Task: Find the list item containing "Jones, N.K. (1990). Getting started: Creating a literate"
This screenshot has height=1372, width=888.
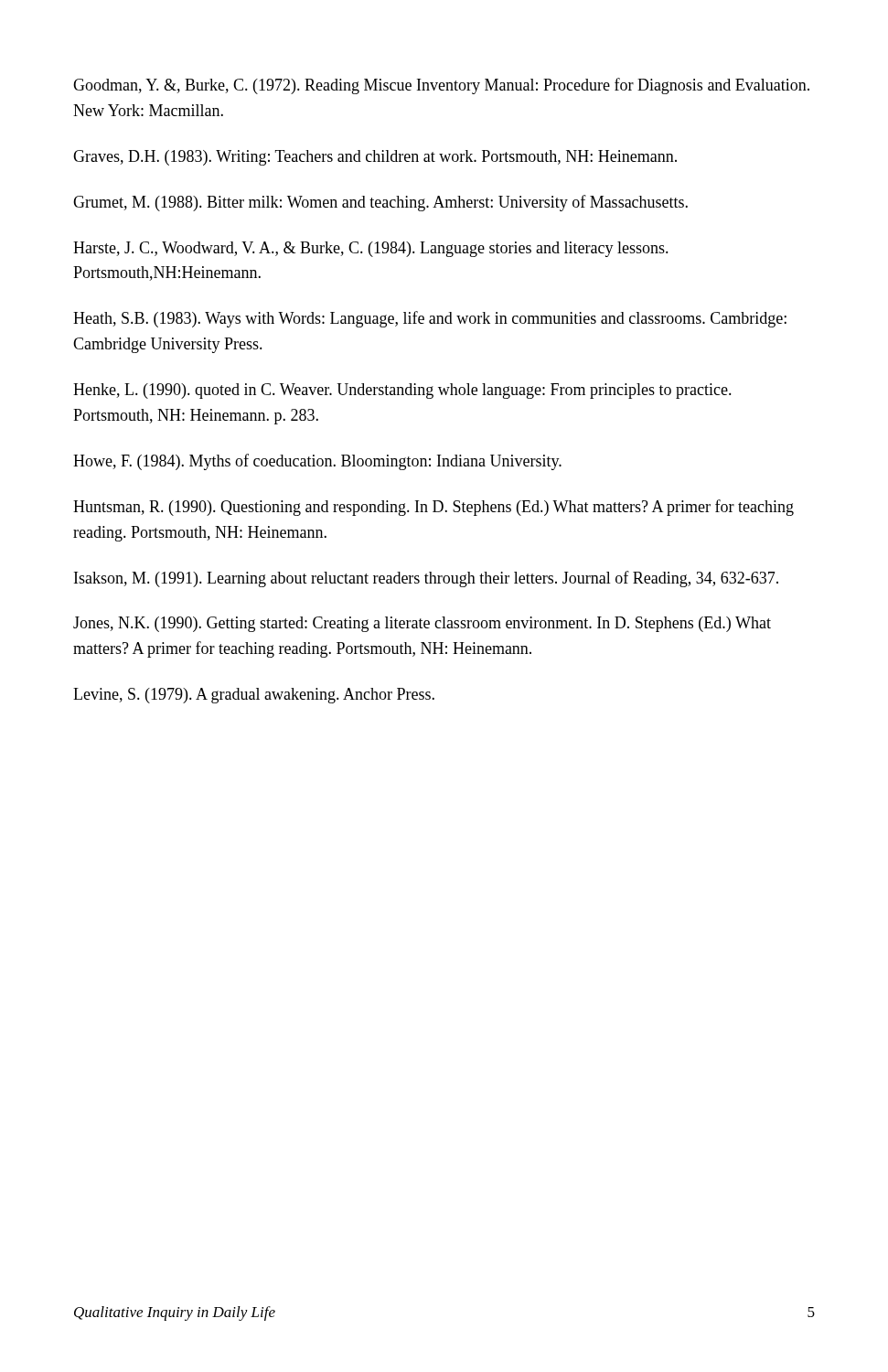Action: point(422,636)
